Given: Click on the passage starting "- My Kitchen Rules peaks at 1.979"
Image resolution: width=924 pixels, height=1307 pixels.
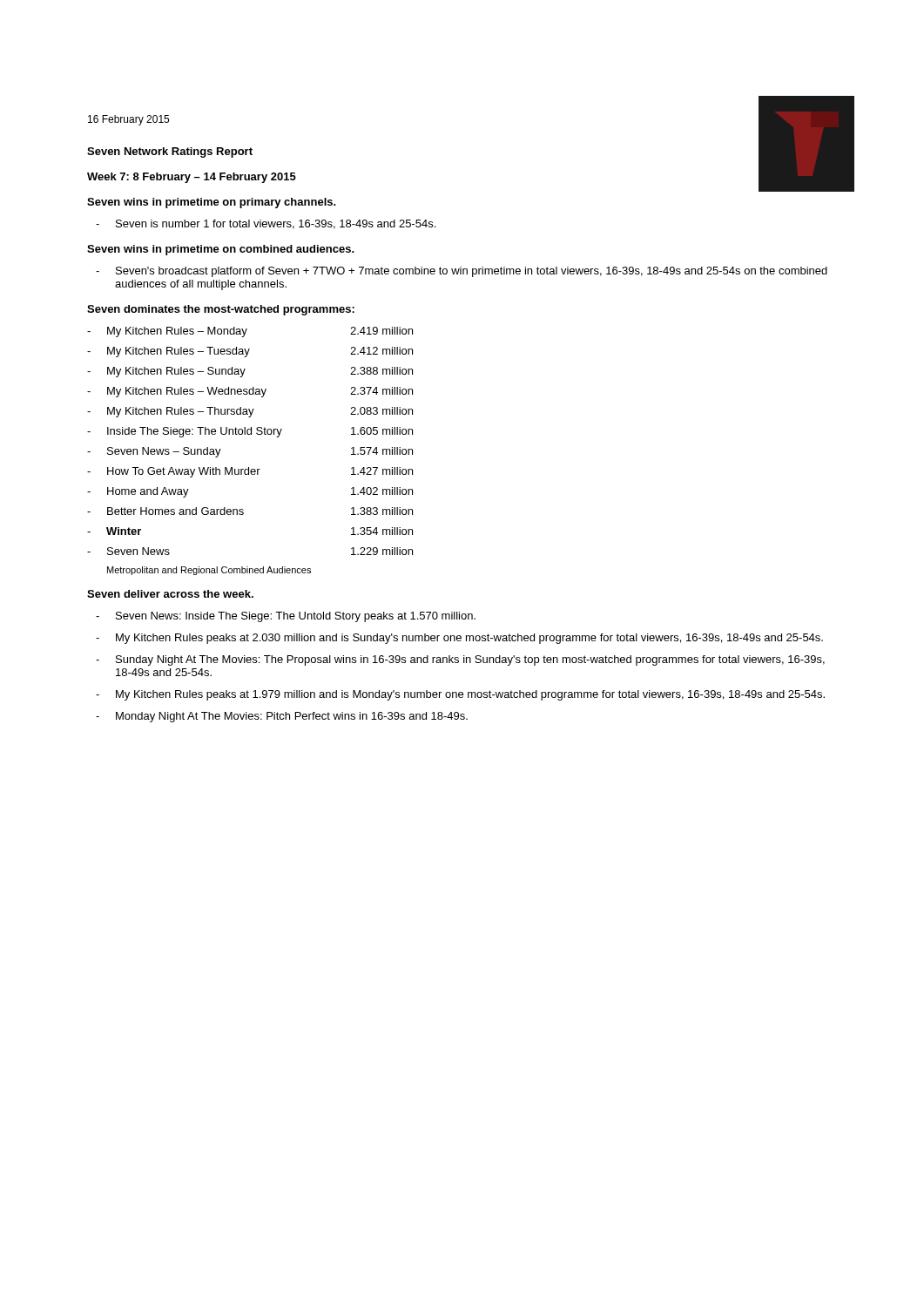Looking at the screenshot, I should coord(466,694).
